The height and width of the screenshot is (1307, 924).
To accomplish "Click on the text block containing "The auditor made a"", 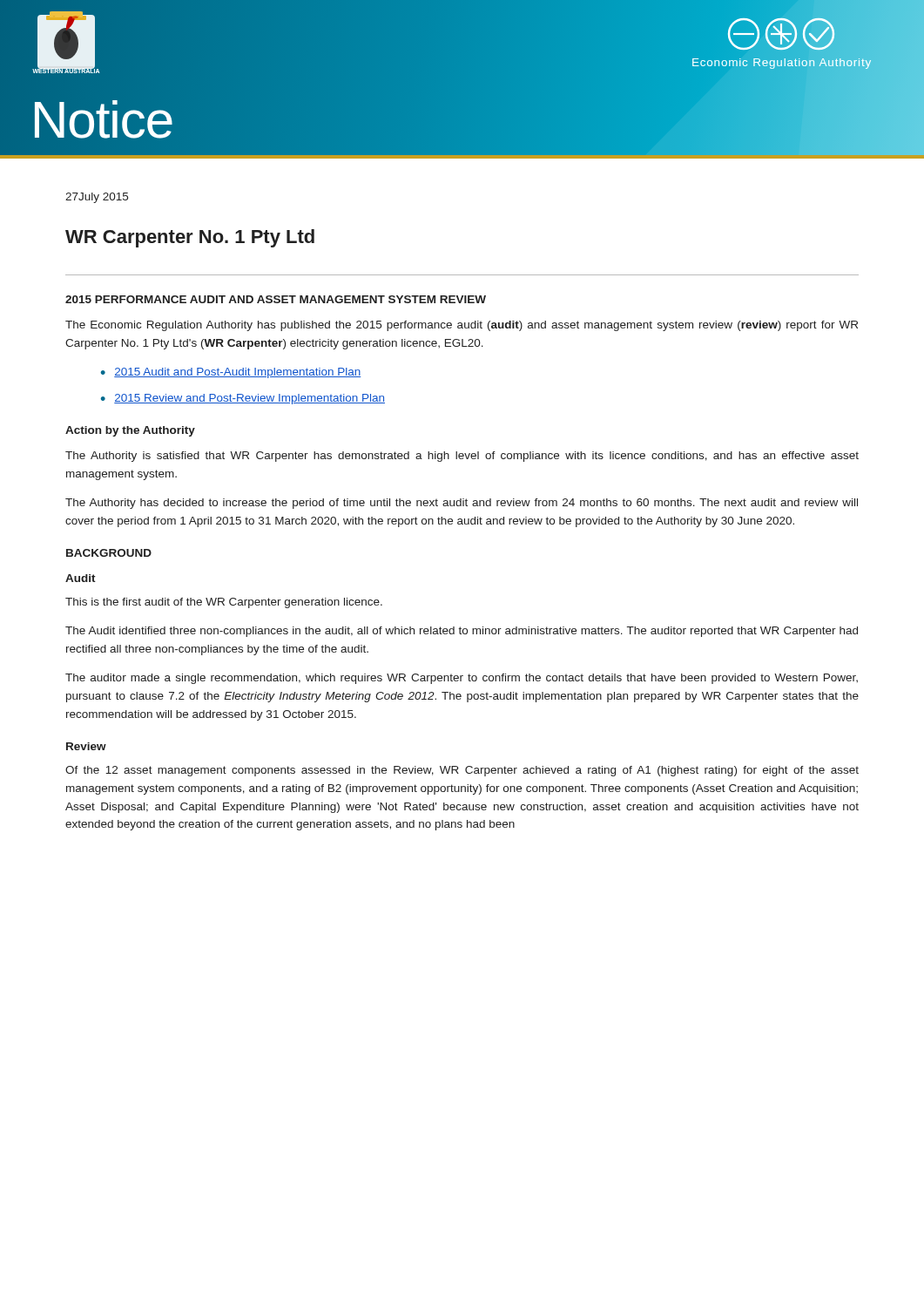I will [462, 696].
